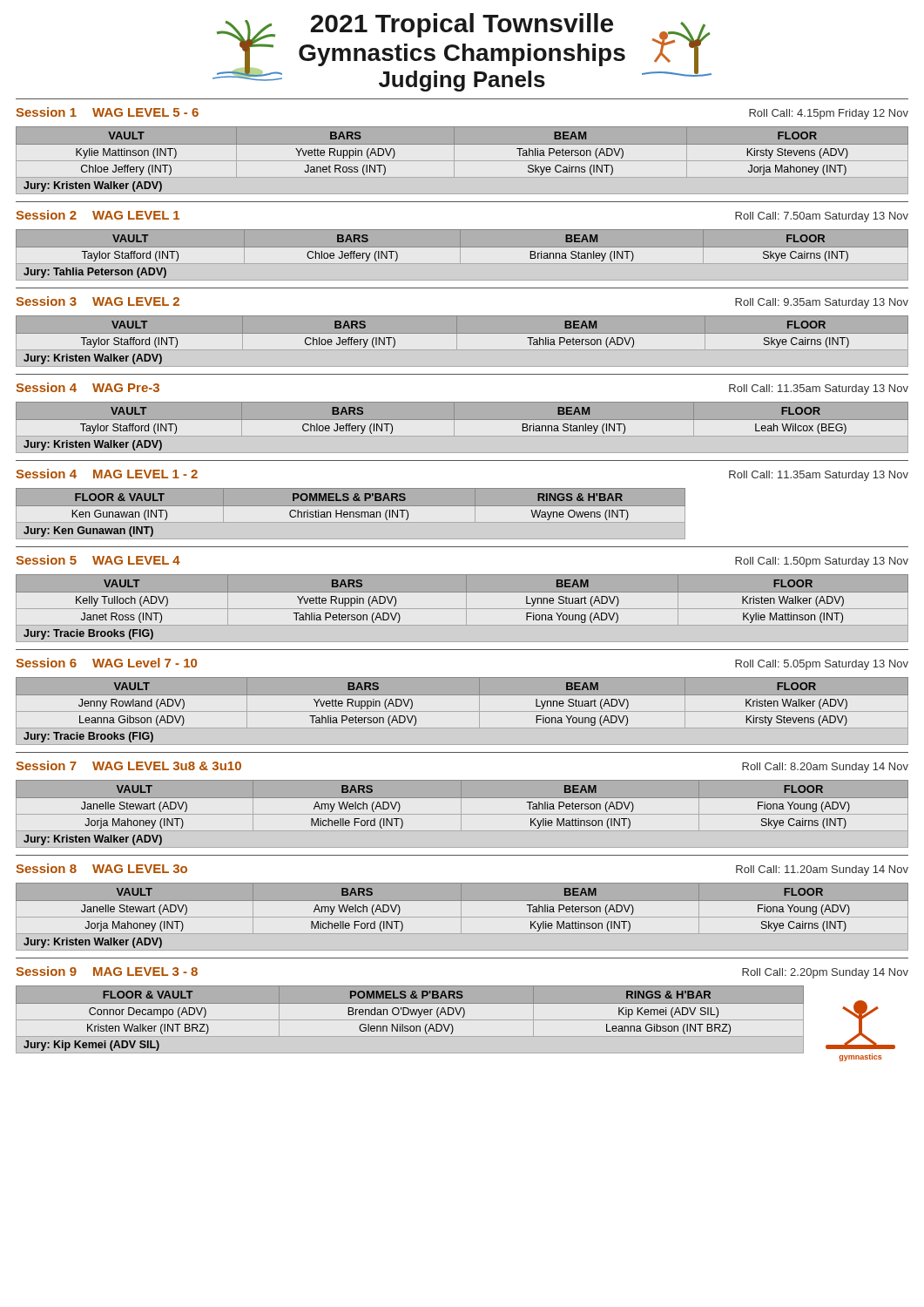This screenshot has width=924, height=1307.
Task: Select the table that reads "Jury: Kip Kemei (ADV"
Action: pyautogui.click(x=410, y=1019)
